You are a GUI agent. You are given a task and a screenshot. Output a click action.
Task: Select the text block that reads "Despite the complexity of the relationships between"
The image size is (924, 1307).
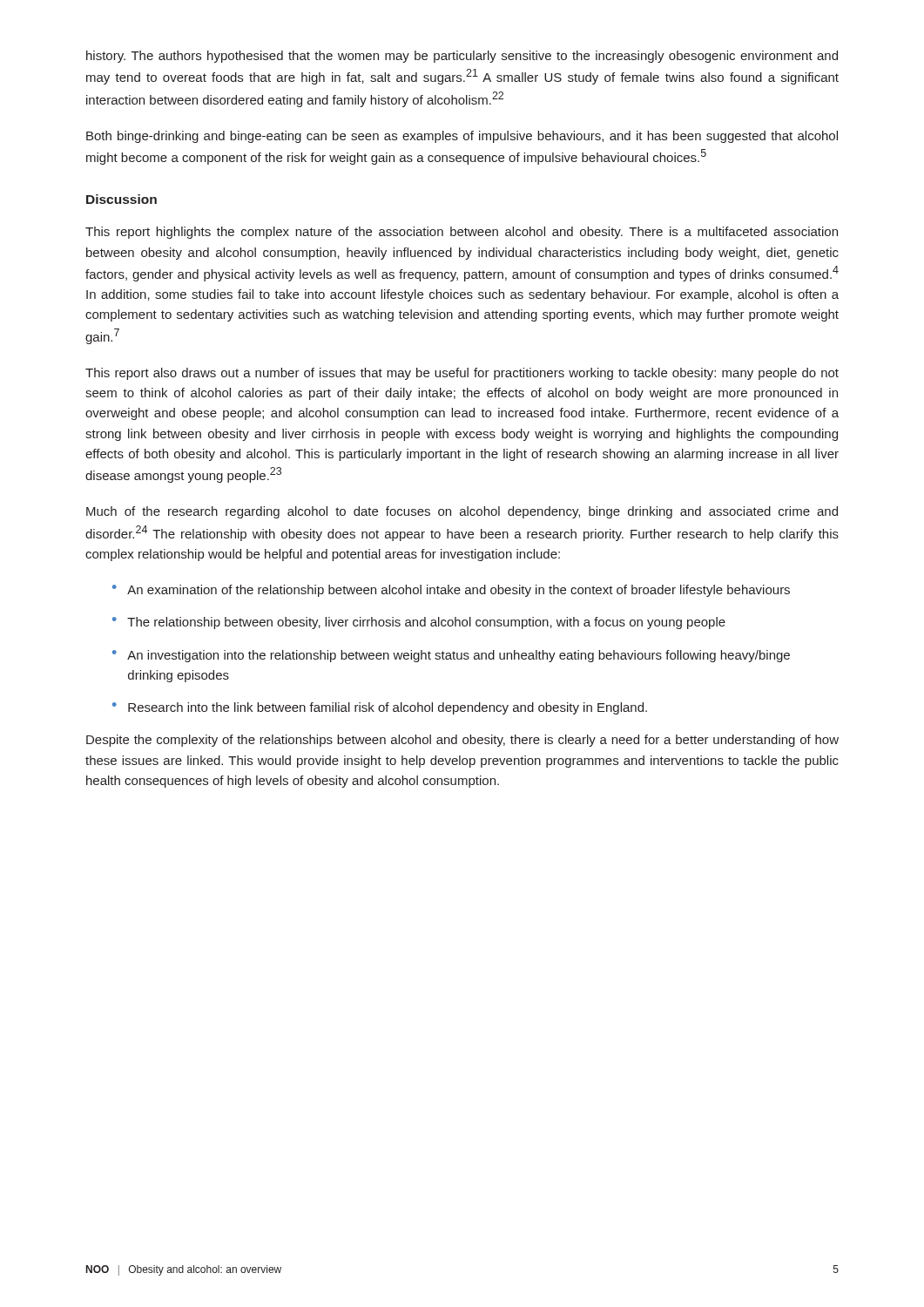(462, 760)
